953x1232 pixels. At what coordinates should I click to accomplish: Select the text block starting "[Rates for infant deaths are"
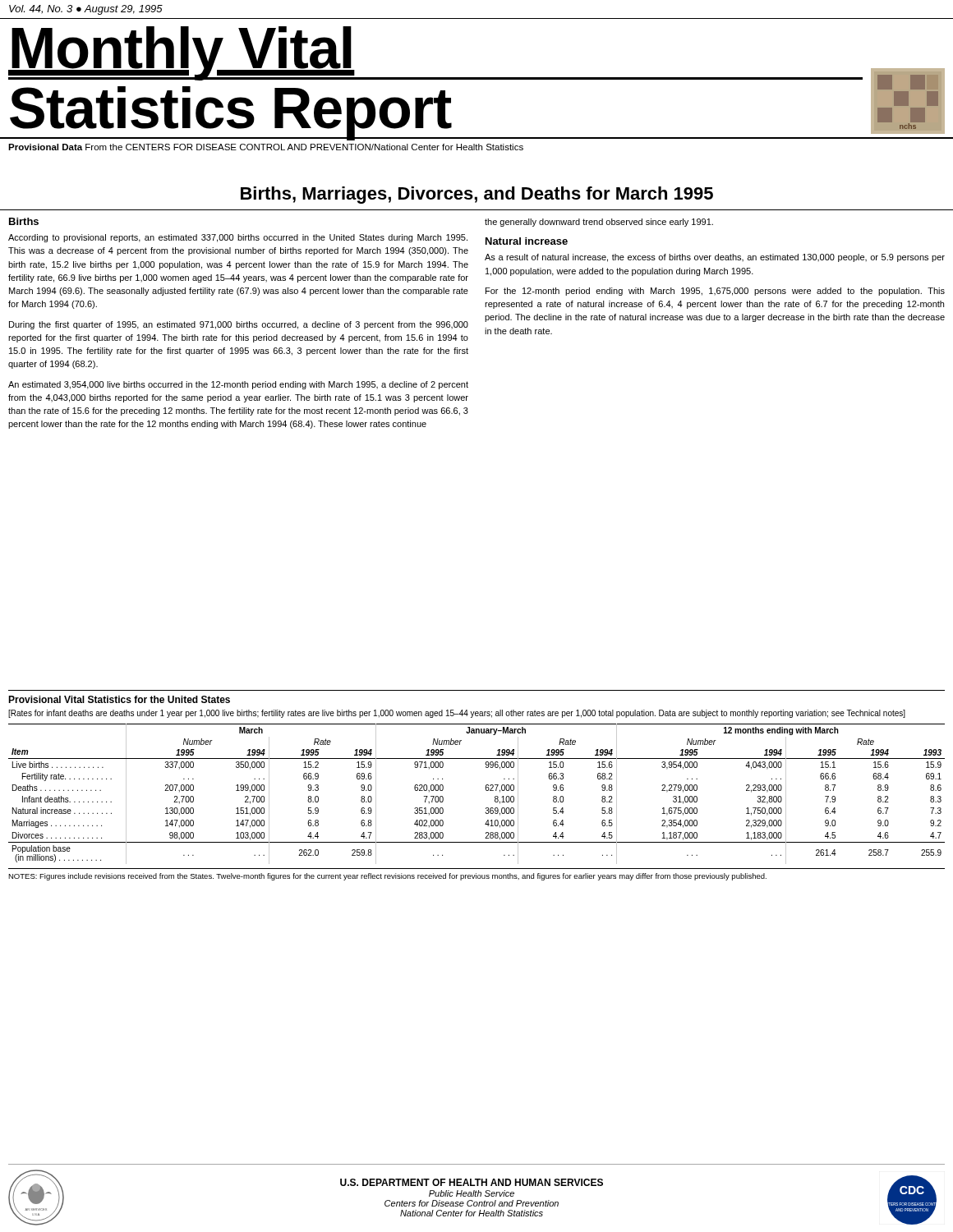coord(457,713)
